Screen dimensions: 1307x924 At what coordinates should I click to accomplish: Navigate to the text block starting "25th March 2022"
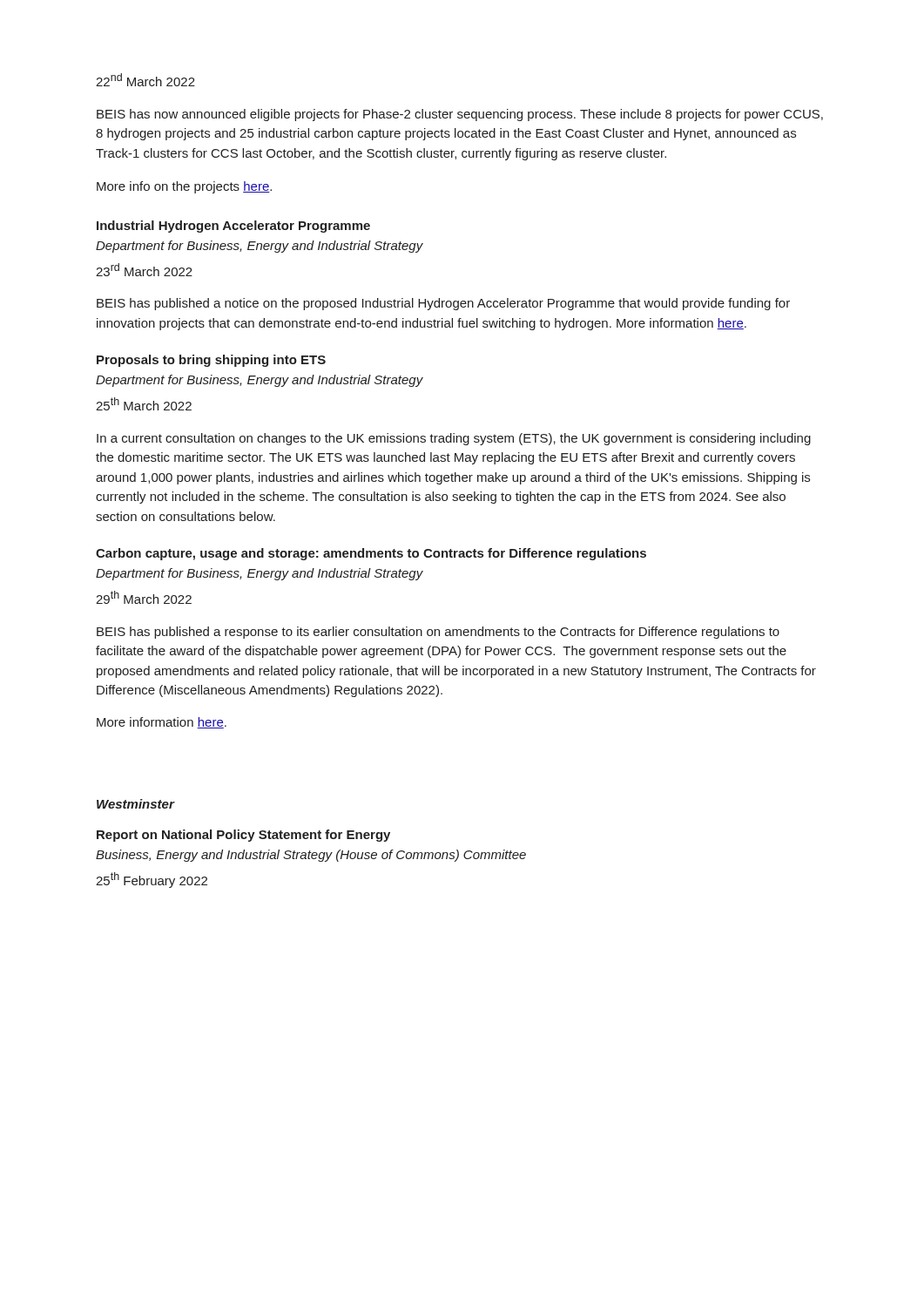point(144,404)
